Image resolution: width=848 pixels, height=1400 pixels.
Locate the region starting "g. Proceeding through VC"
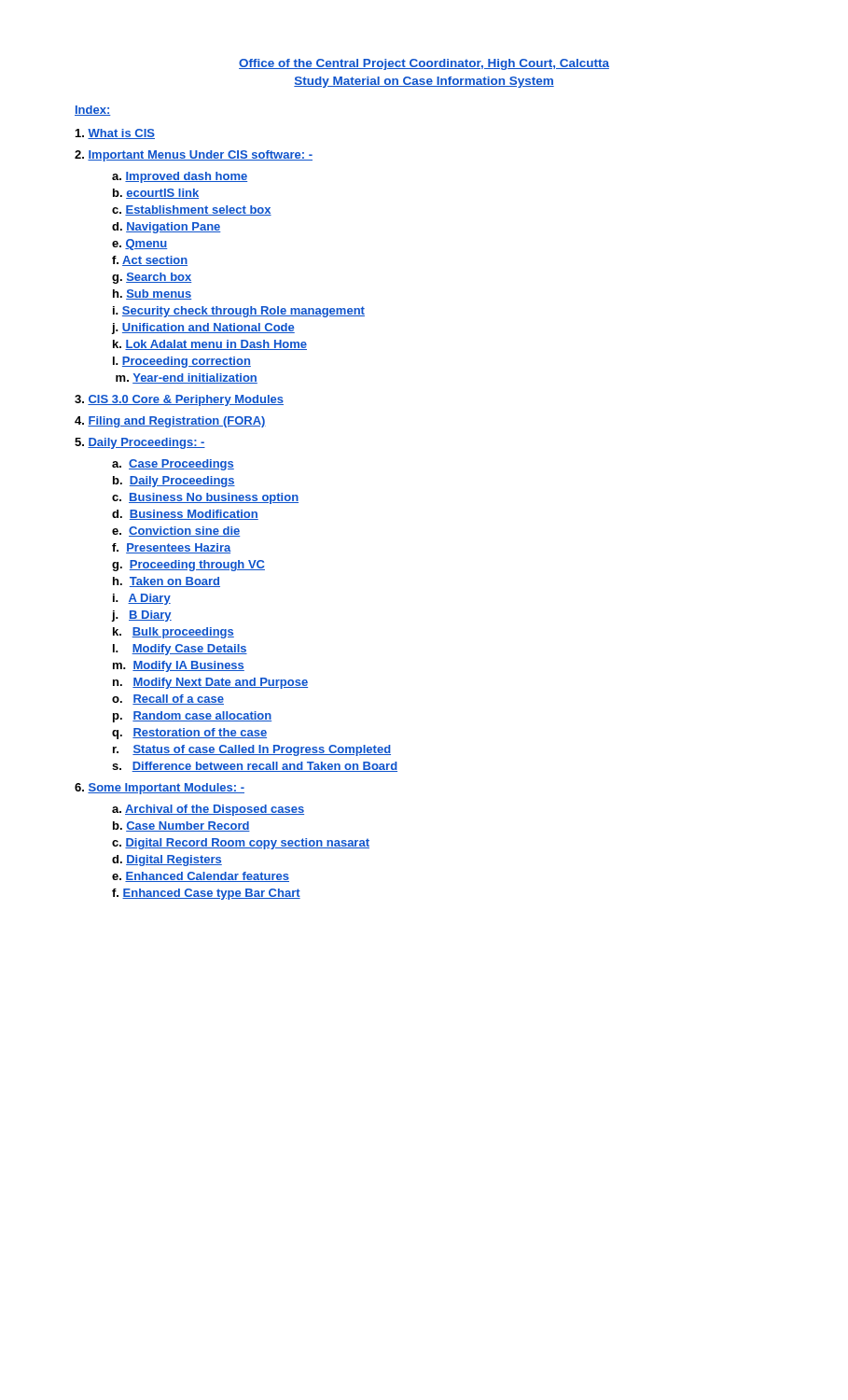[188, 564]
